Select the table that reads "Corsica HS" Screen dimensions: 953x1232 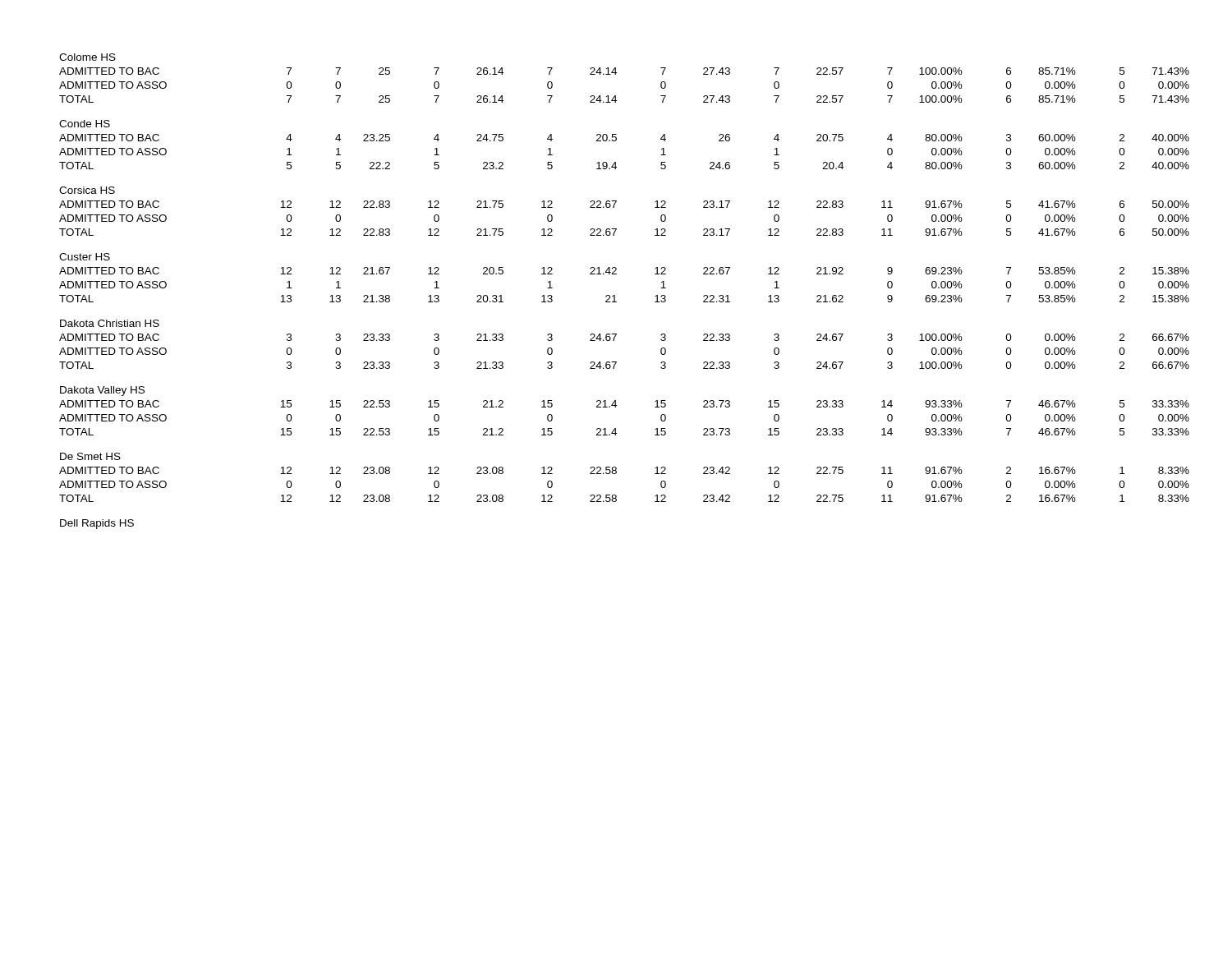626,285
